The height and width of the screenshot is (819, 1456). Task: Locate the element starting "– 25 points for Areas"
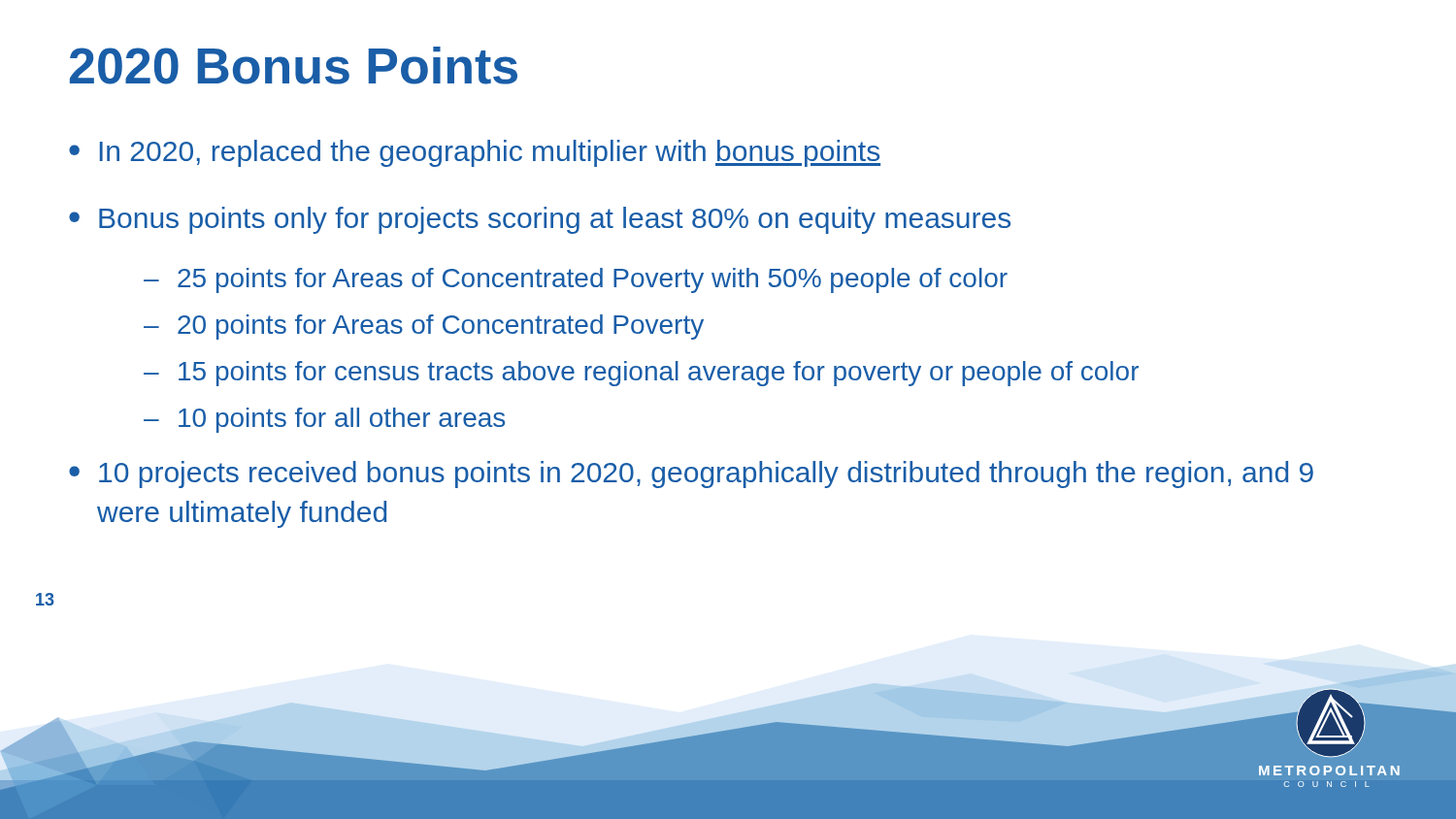pos(576,278)
